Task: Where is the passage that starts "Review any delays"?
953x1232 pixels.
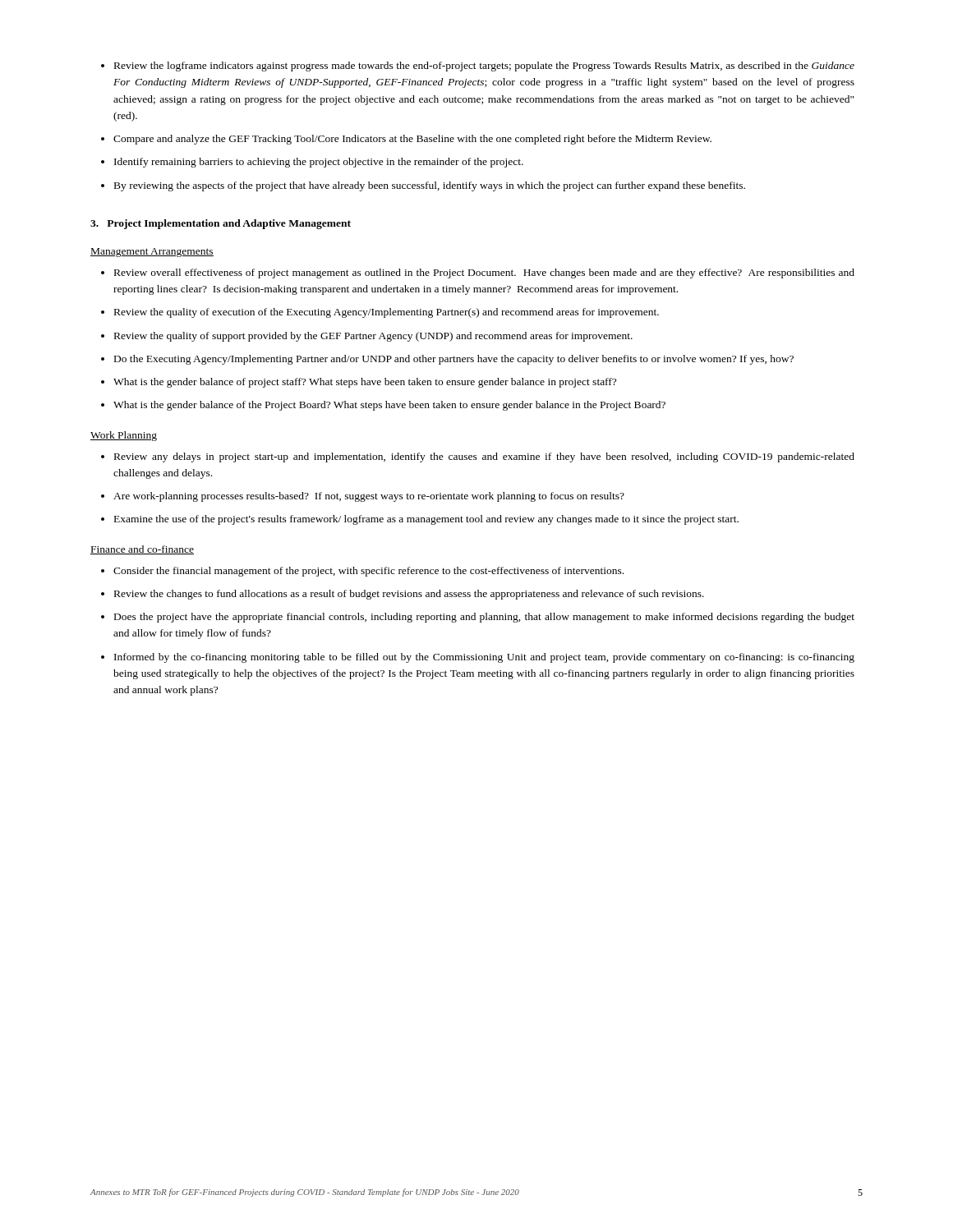Action: coord(484,464)
